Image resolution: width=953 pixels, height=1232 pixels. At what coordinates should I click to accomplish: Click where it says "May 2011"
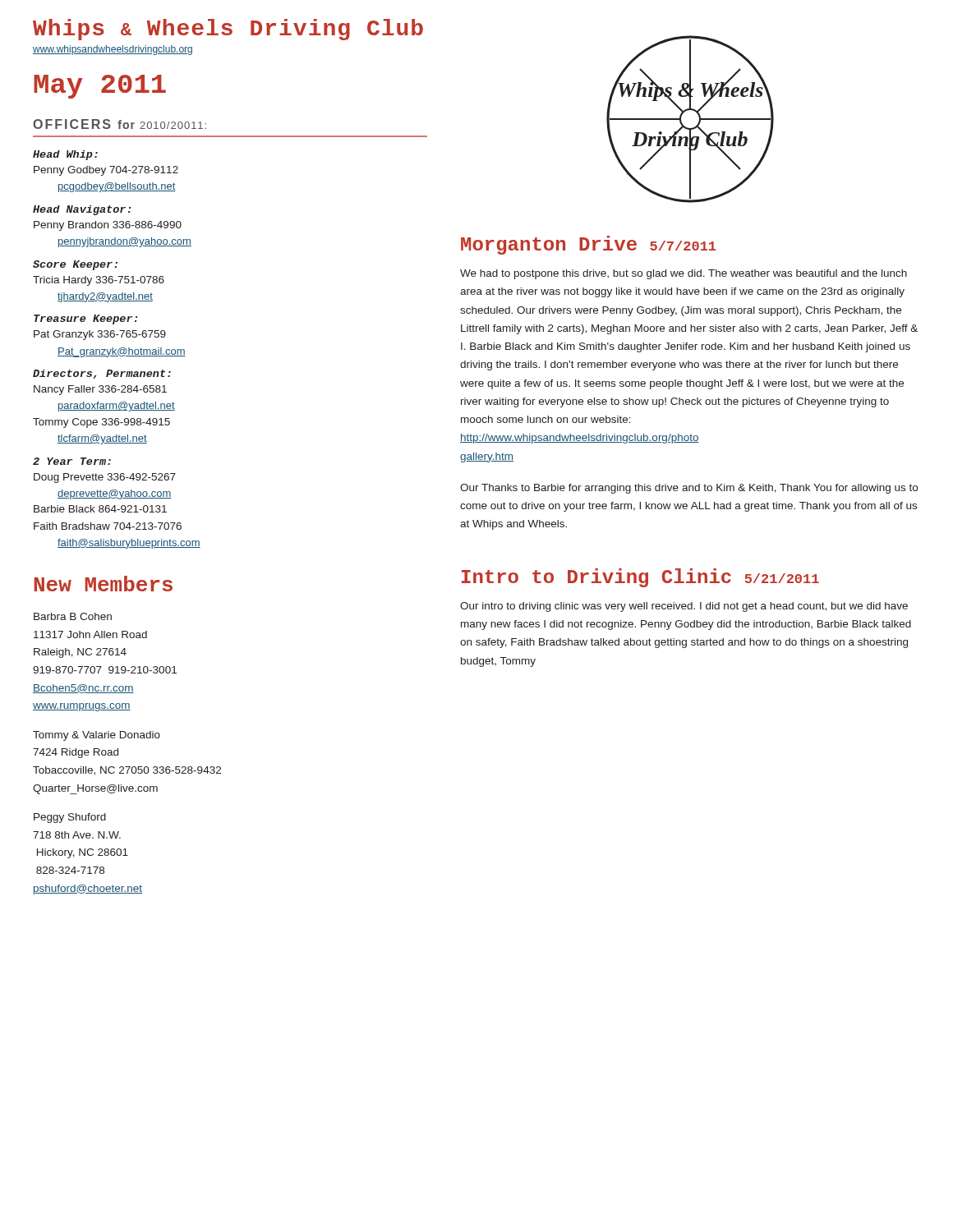click(100, 85)
